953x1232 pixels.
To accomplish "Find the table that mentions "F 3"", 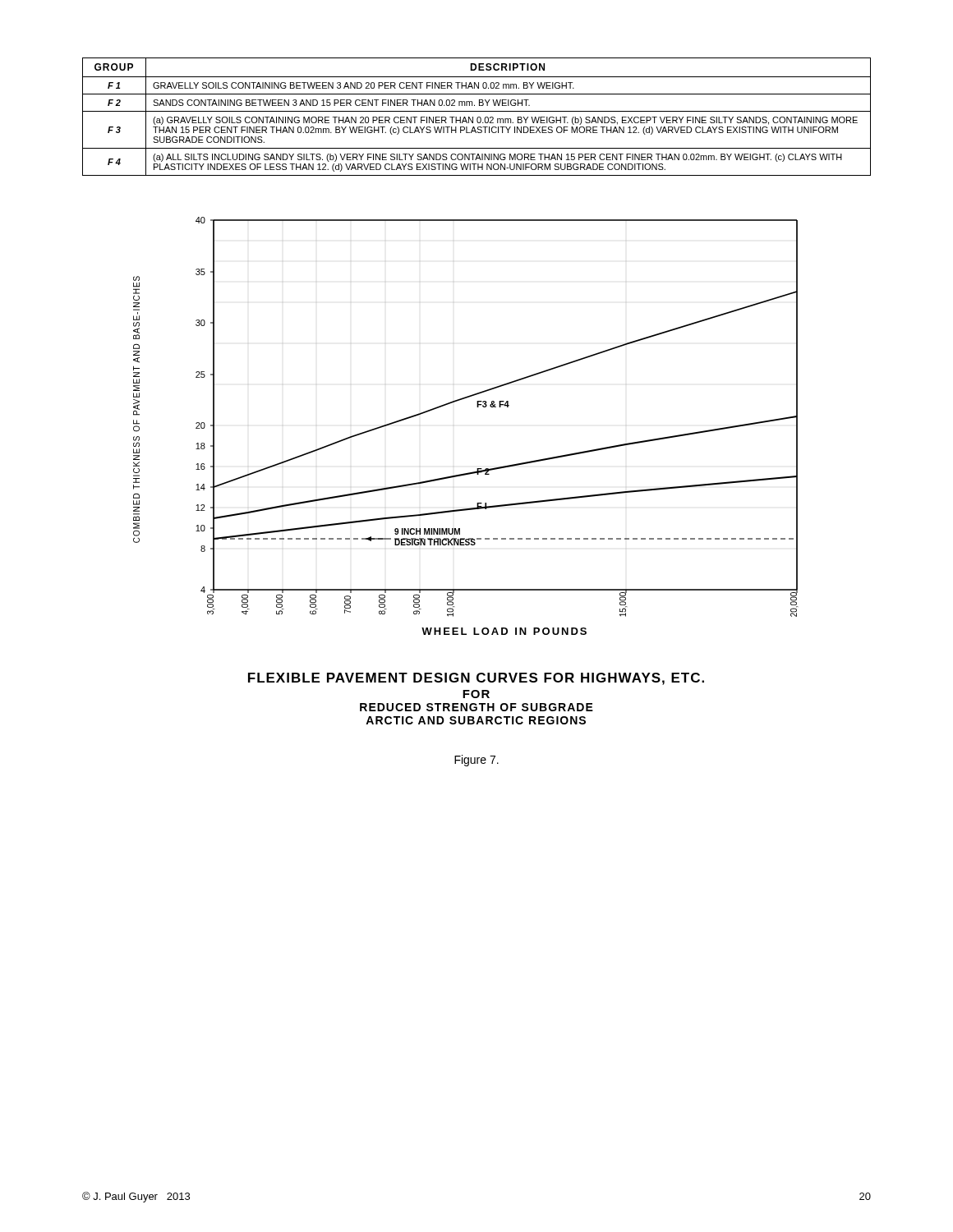I will [476, 117].
